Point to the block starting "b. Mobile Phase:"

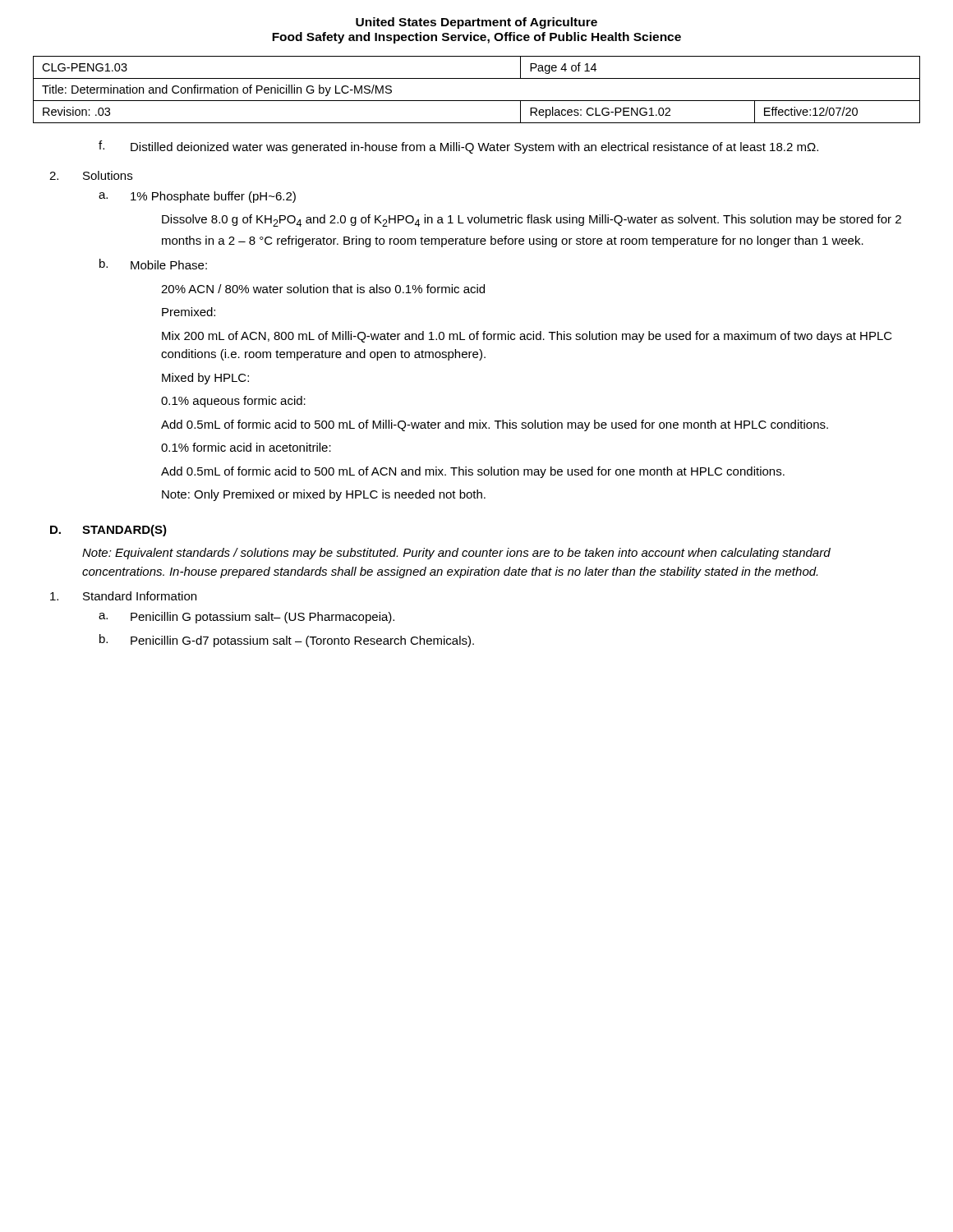pyautogui.click(x=153, y=266)
